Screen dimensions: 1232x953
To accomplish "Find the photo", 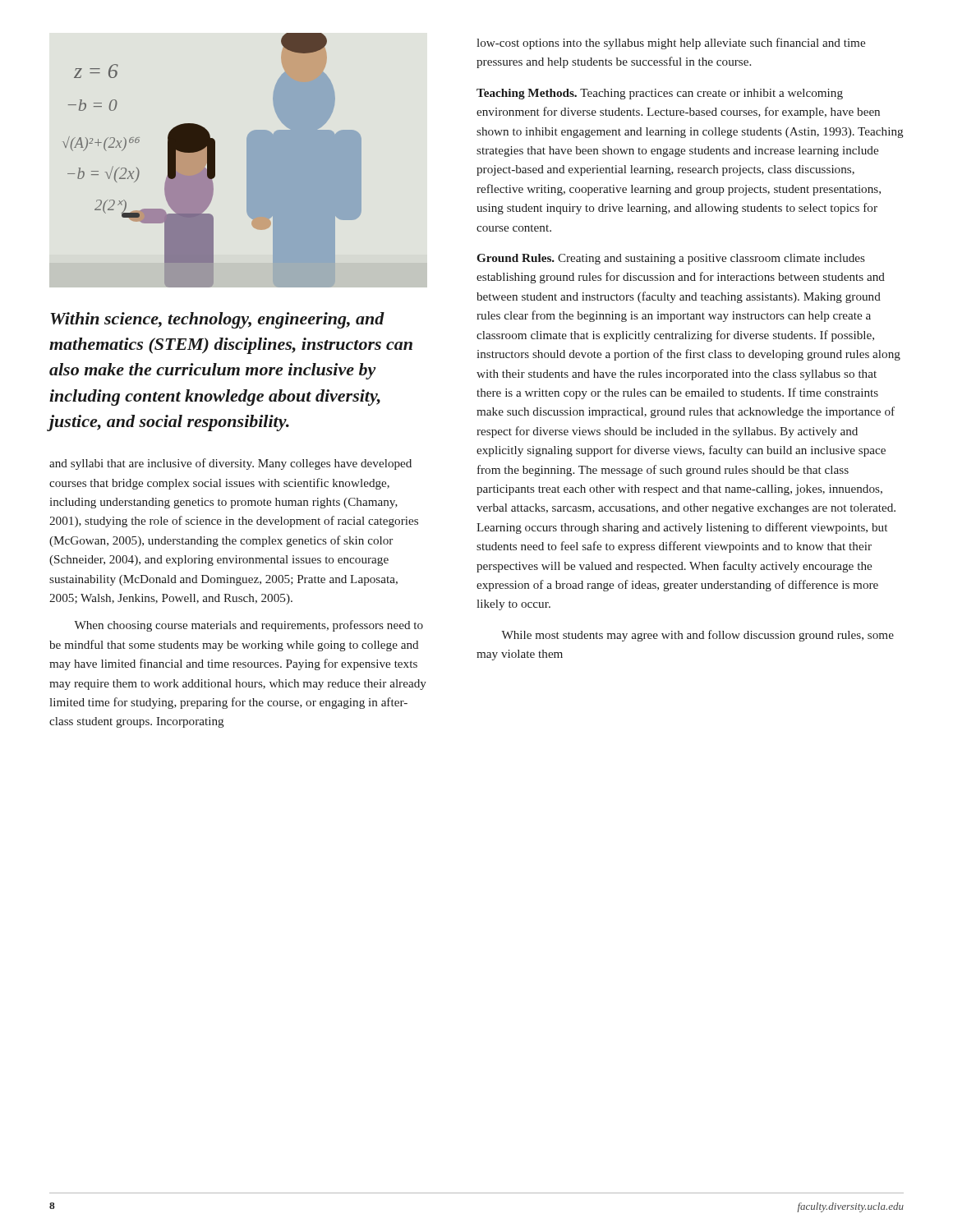I will pos(238,160).
